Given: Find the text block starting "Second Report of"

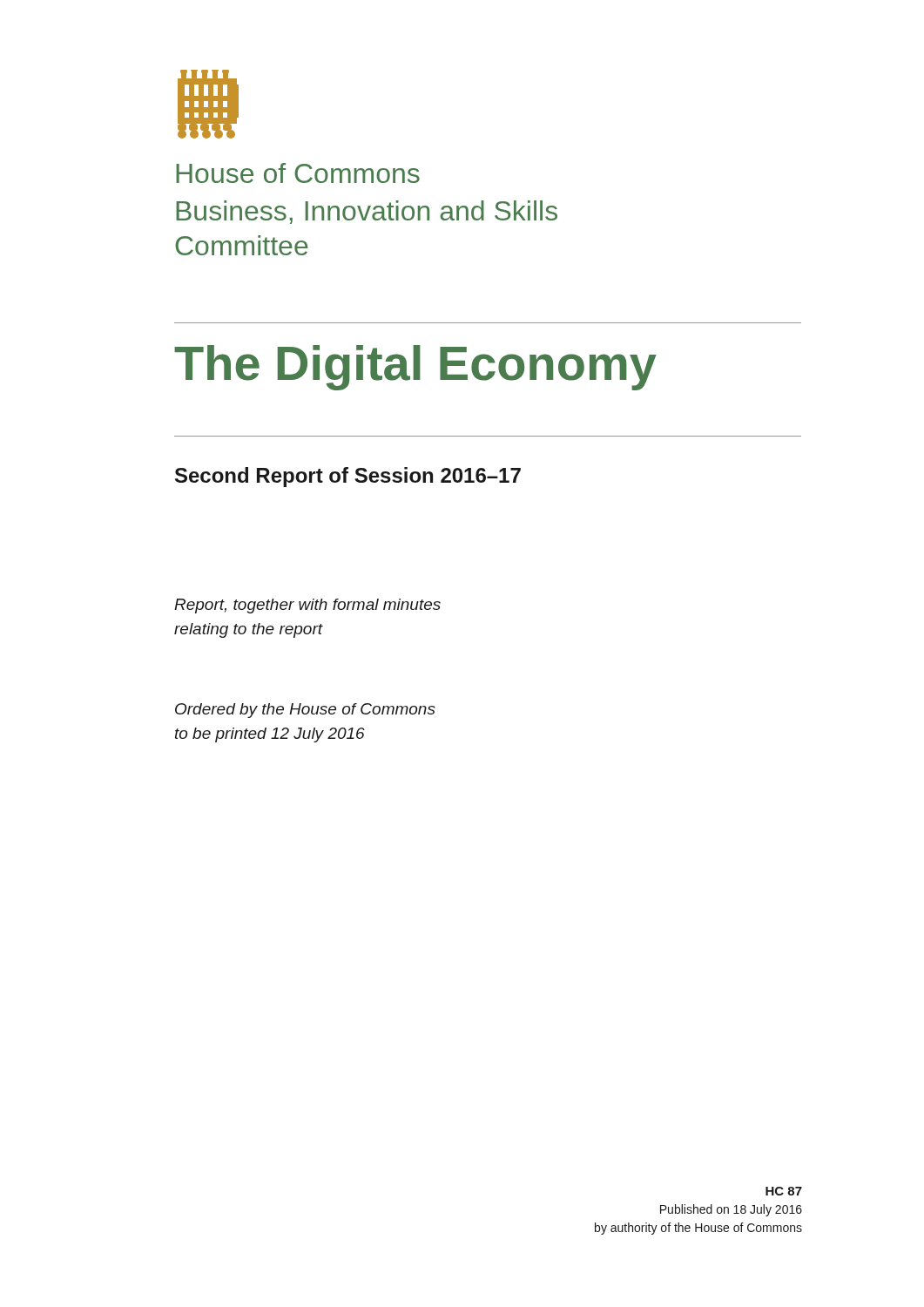Looking at the screenshot, I should (x=348, y=475).
